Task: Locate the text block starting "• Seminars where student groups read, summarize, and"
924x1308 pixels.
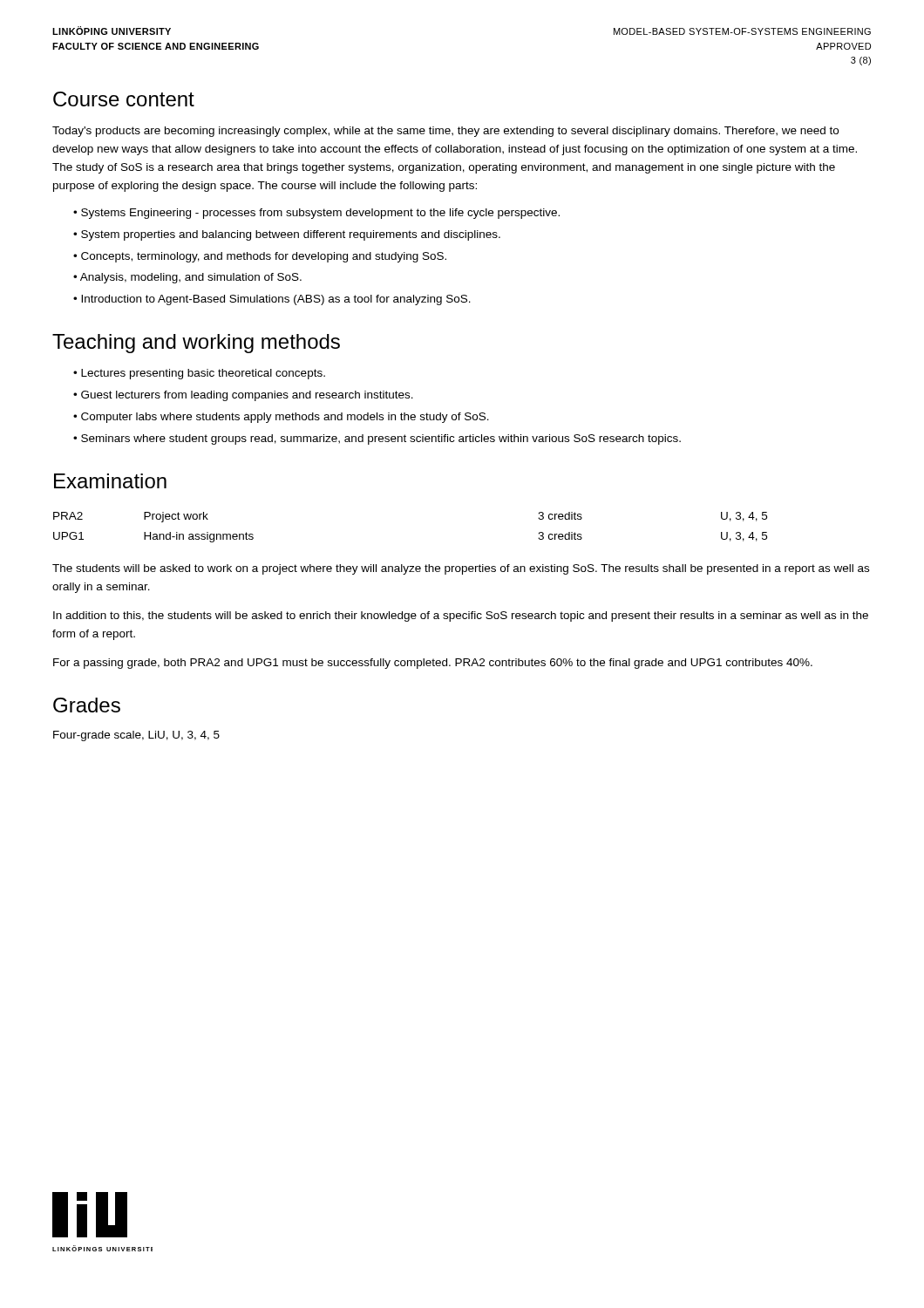Action: (x=377, y=438)
